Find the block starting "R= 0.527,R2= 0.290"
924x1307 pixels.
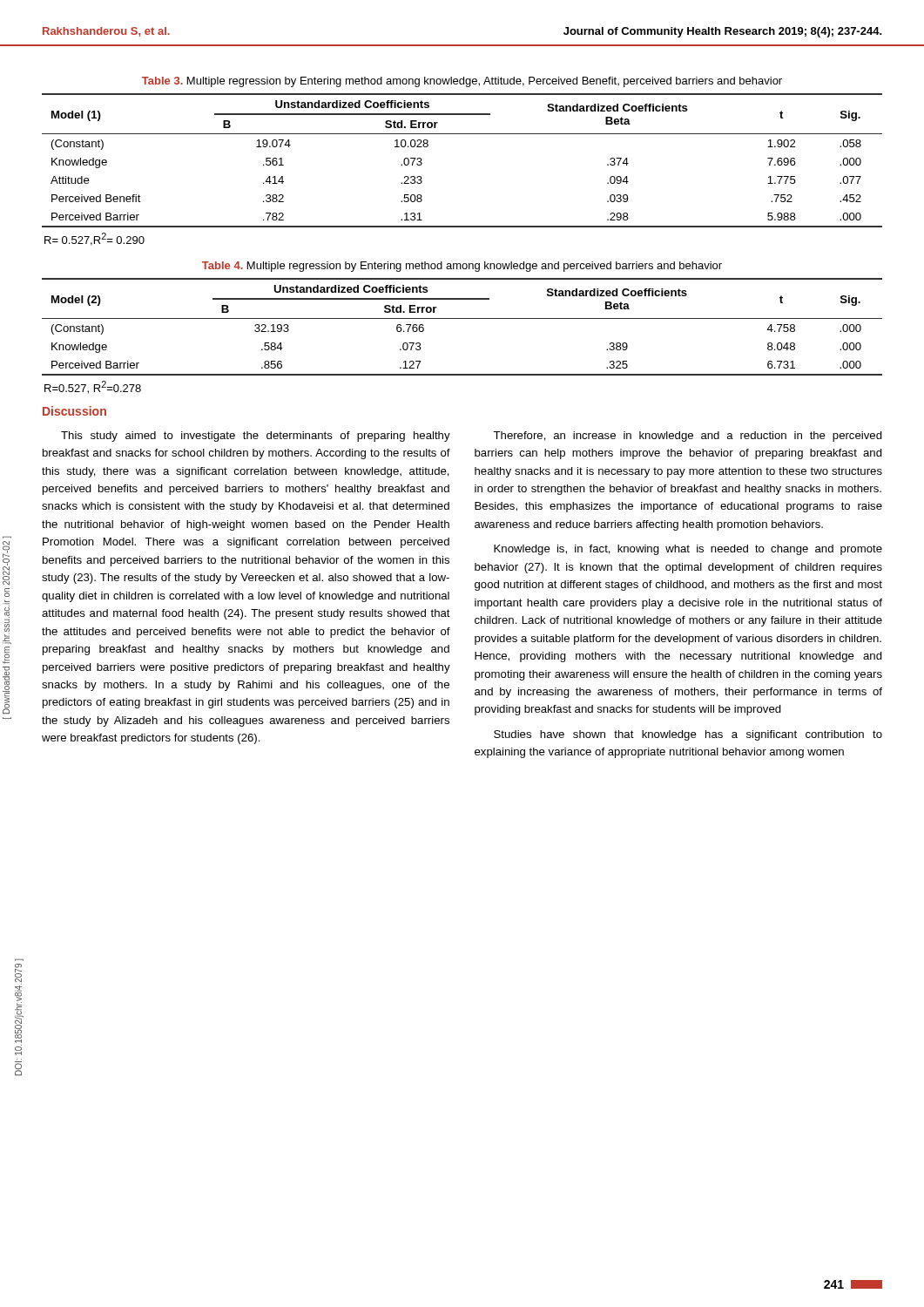94,239
